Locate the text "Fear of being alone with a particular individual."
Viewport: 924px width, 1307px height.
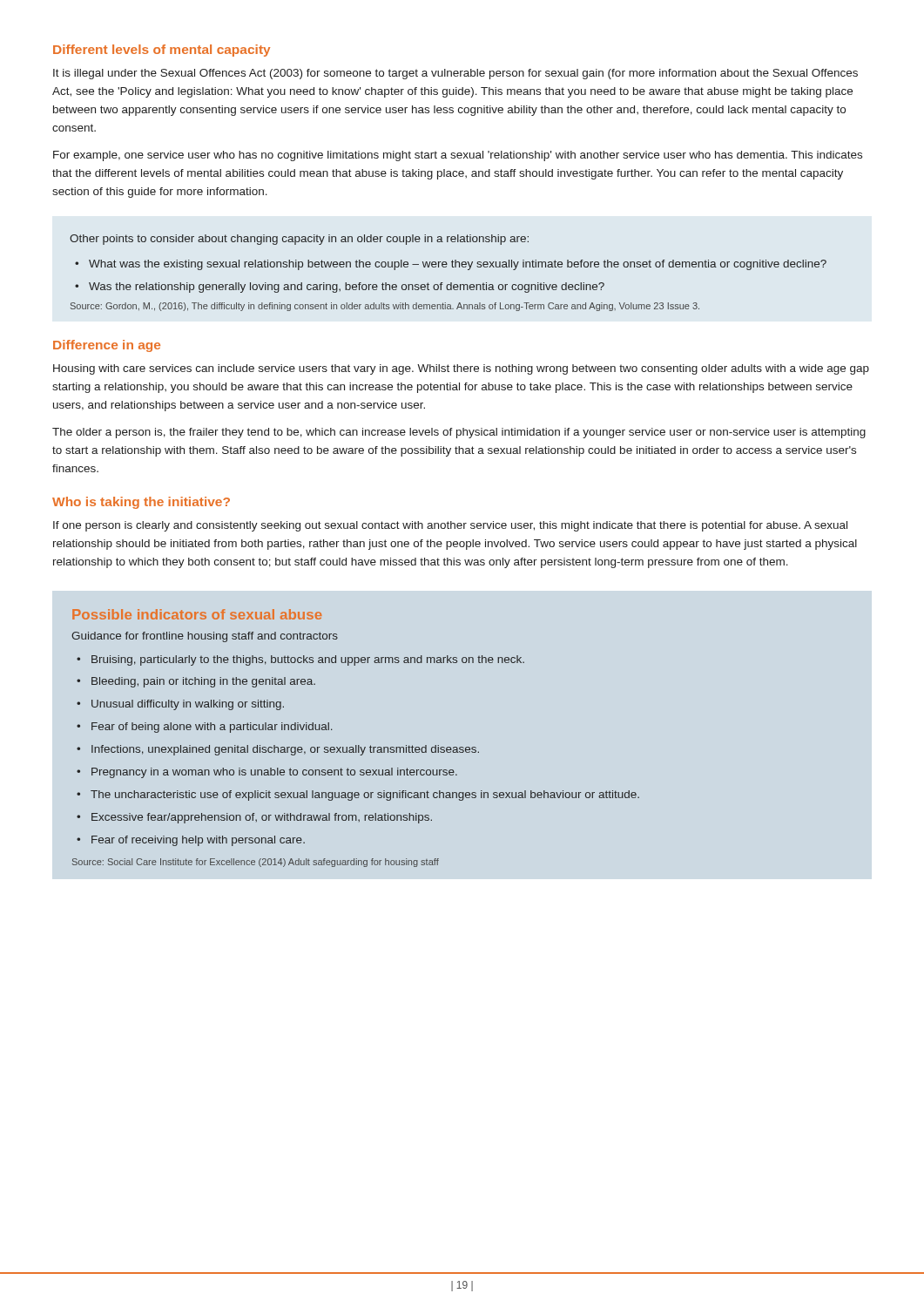[212, 726]
